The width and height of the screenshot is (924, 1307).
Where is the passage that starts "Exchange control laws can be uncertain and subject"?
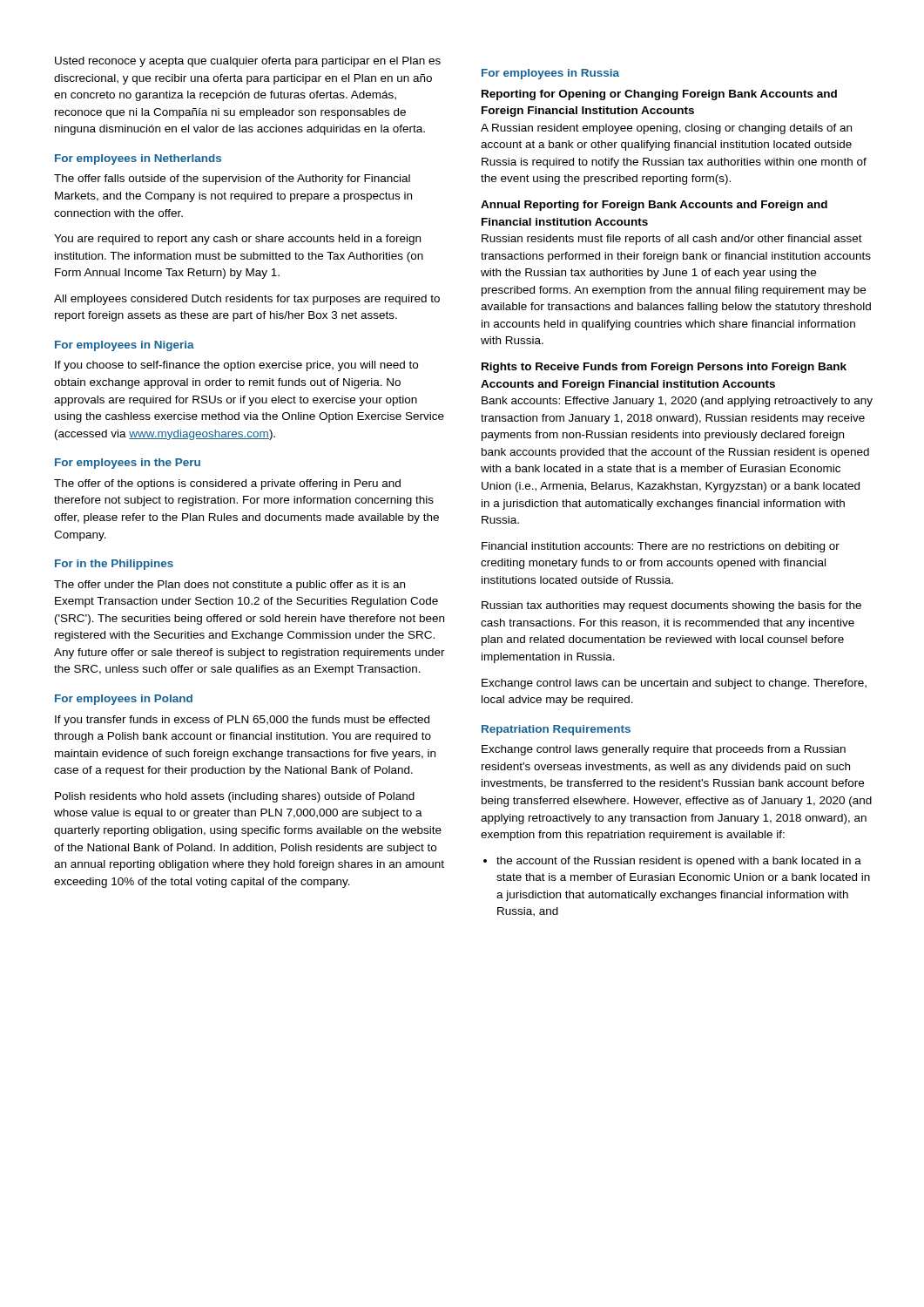click(674, 691)
